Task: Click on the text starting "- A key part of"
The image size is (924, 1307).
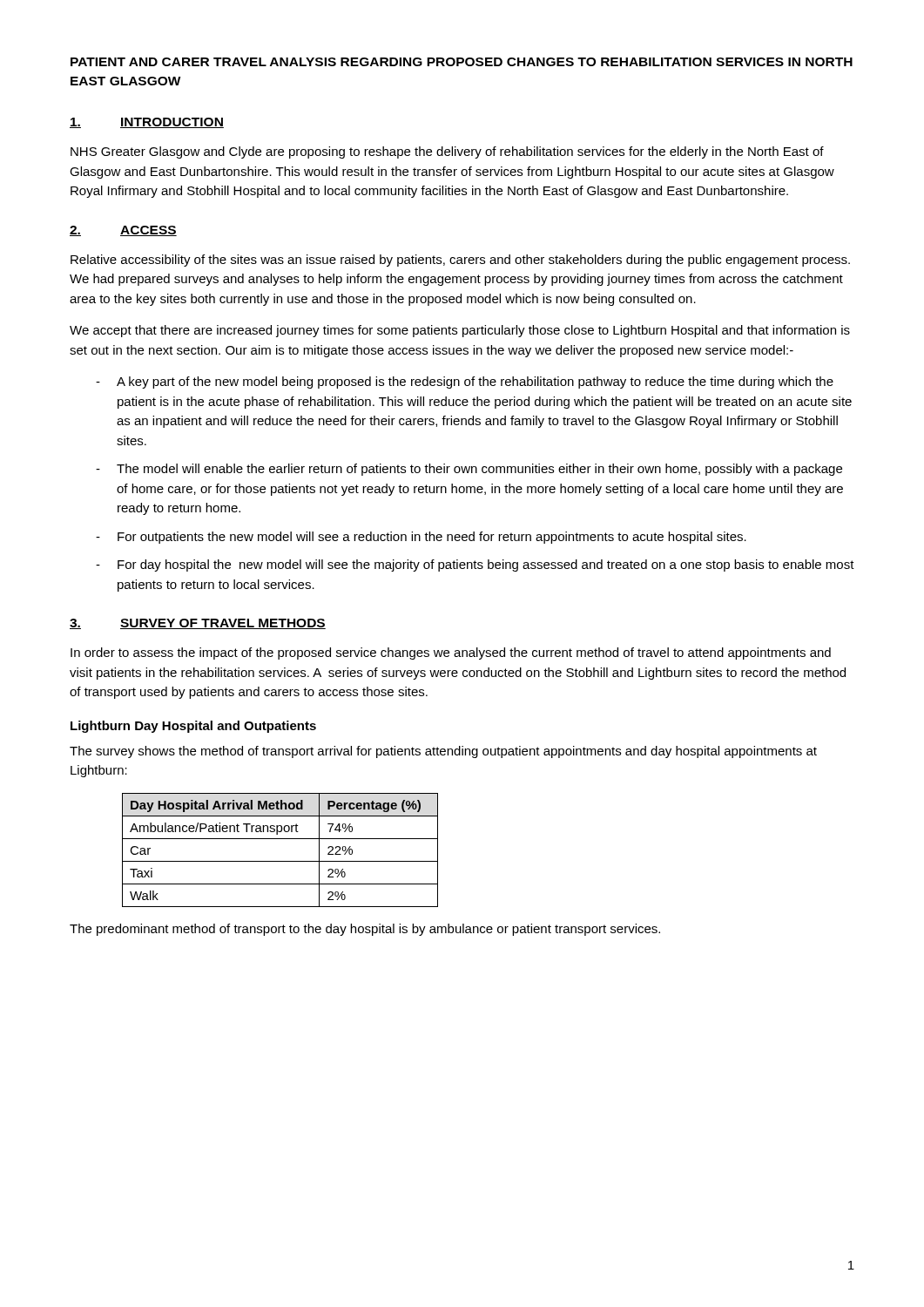Action: click(475, 412)
